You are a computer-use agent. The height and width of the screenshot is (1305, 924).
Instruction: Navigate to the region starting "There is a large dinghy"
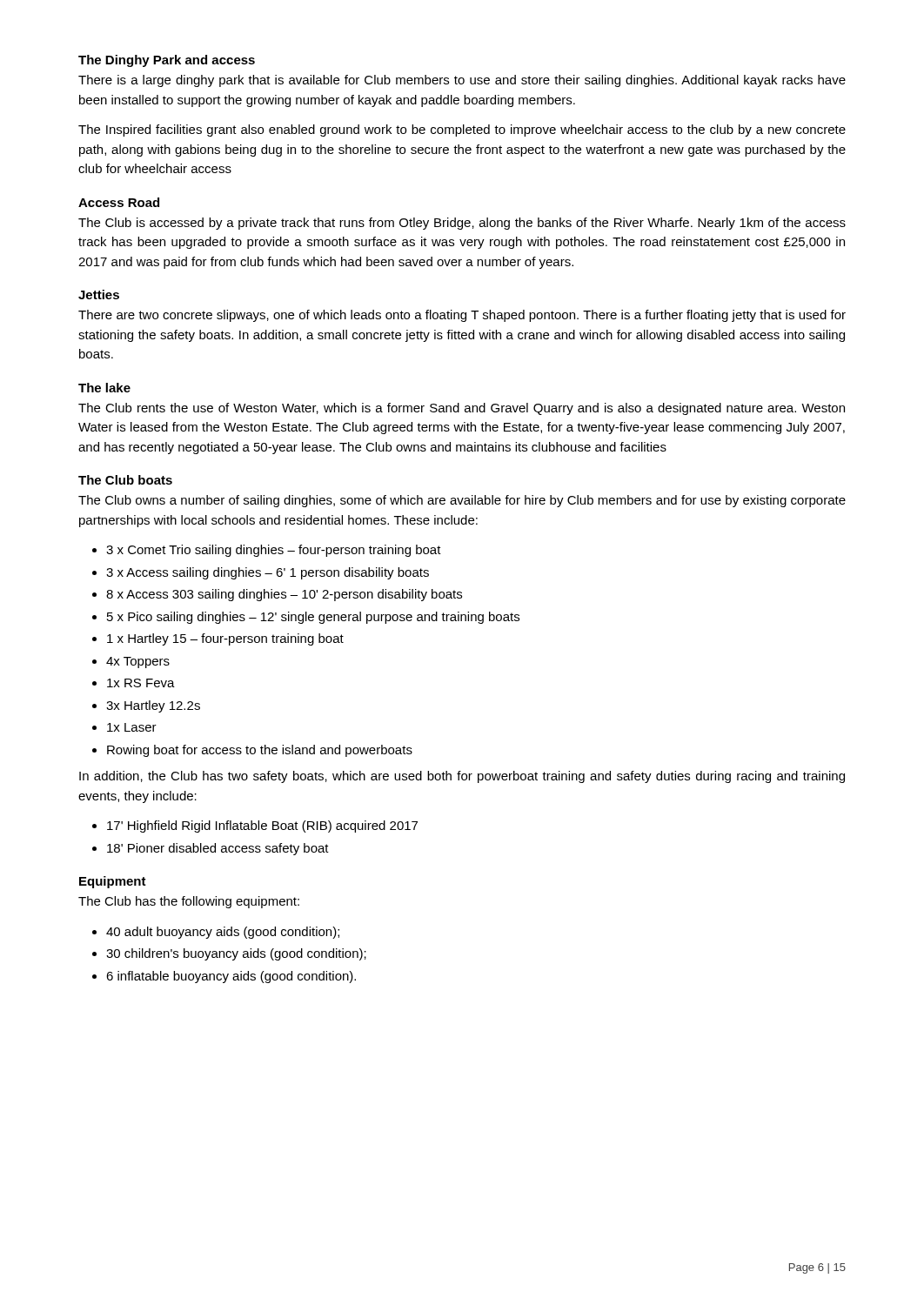click(x=462, y=90)
